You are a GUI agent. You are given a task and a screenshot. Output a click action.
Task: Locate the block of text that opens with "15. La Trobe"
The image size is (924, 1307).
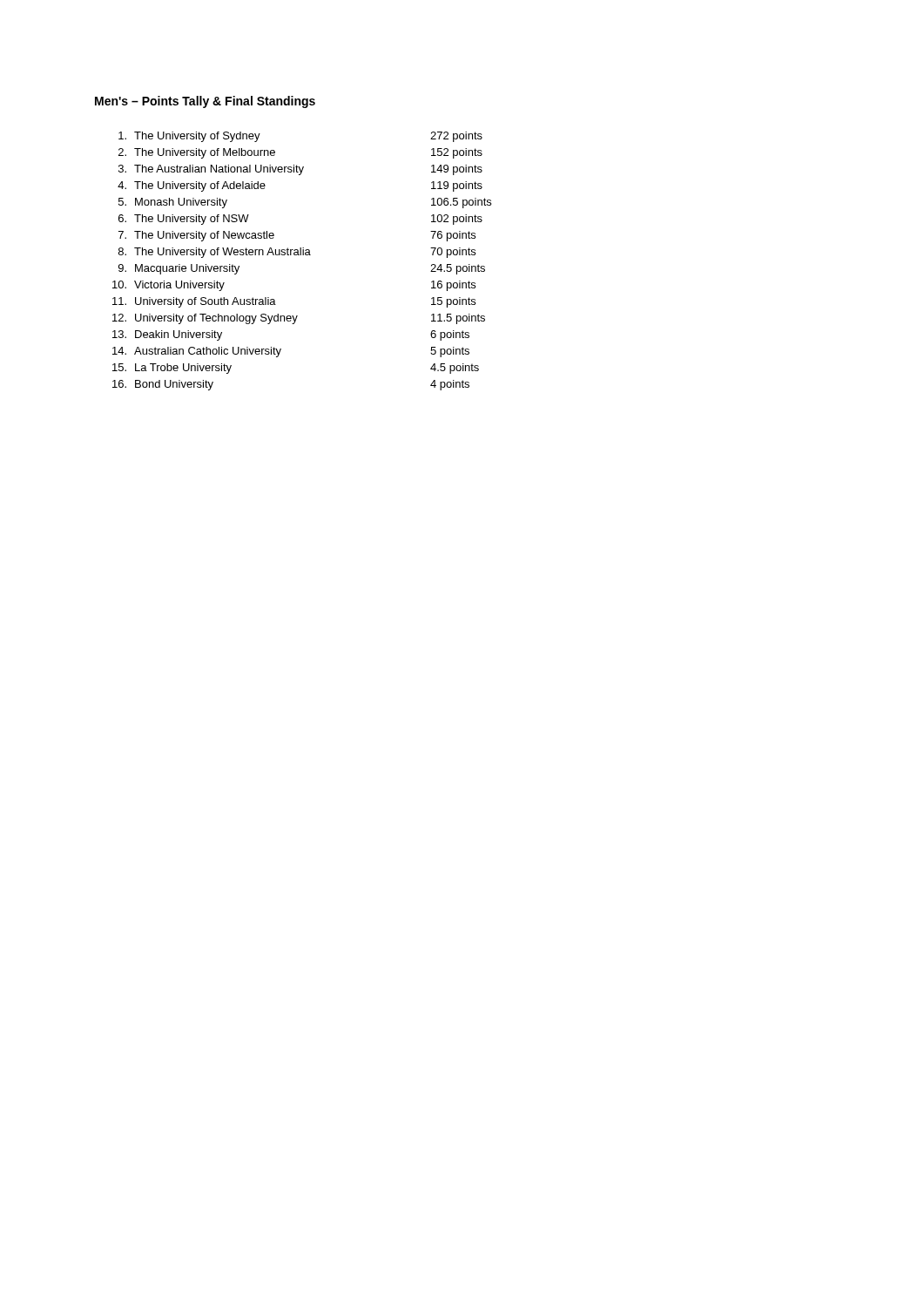point(172,368)
